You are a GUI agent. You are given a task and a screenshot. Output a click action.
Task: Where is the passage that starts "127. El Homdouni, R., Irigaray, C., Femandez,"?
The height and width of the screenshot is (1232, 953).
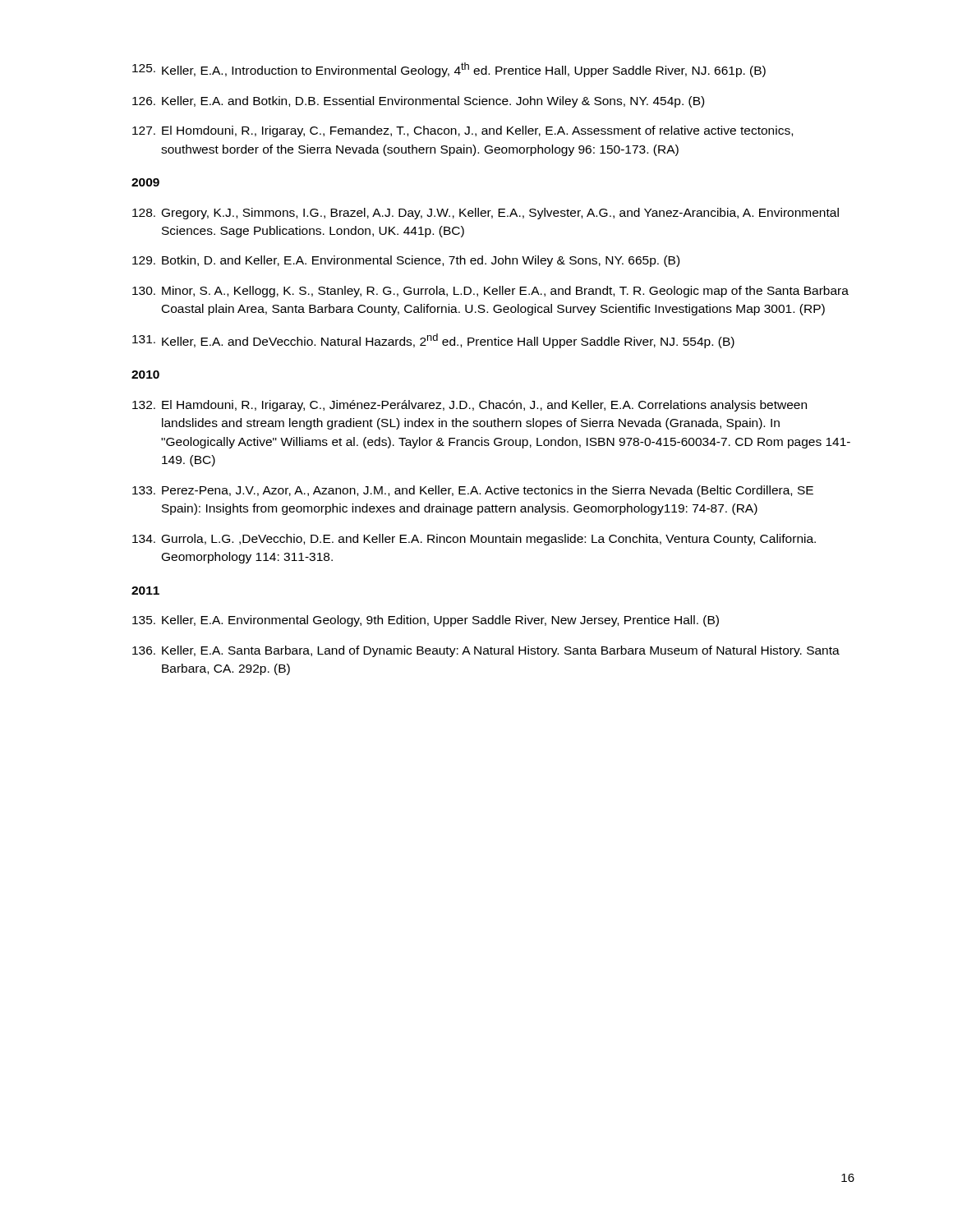coord(493,140)
